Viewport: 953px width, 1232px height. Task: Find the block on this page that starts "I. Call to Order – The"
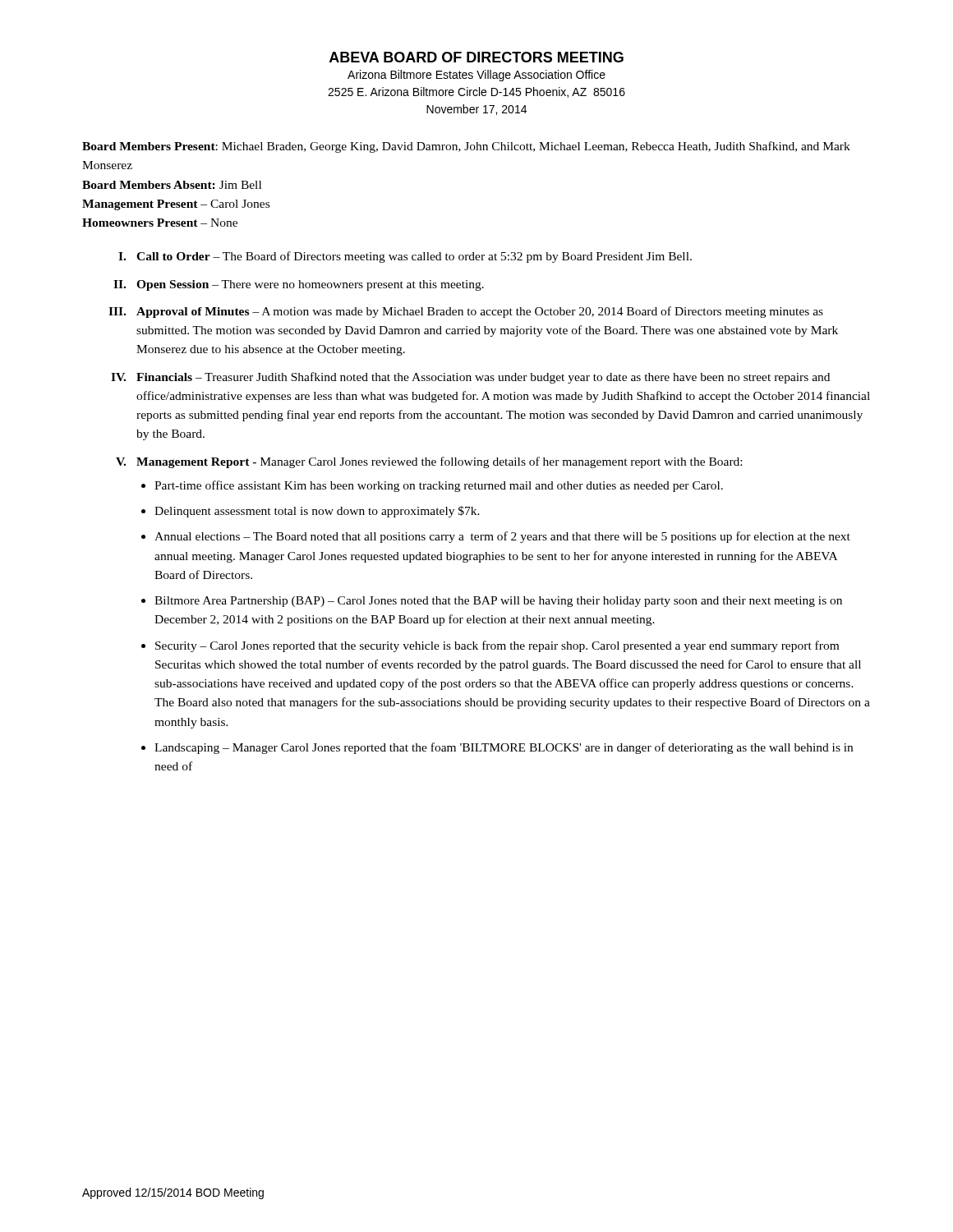(x=476, y=256)
